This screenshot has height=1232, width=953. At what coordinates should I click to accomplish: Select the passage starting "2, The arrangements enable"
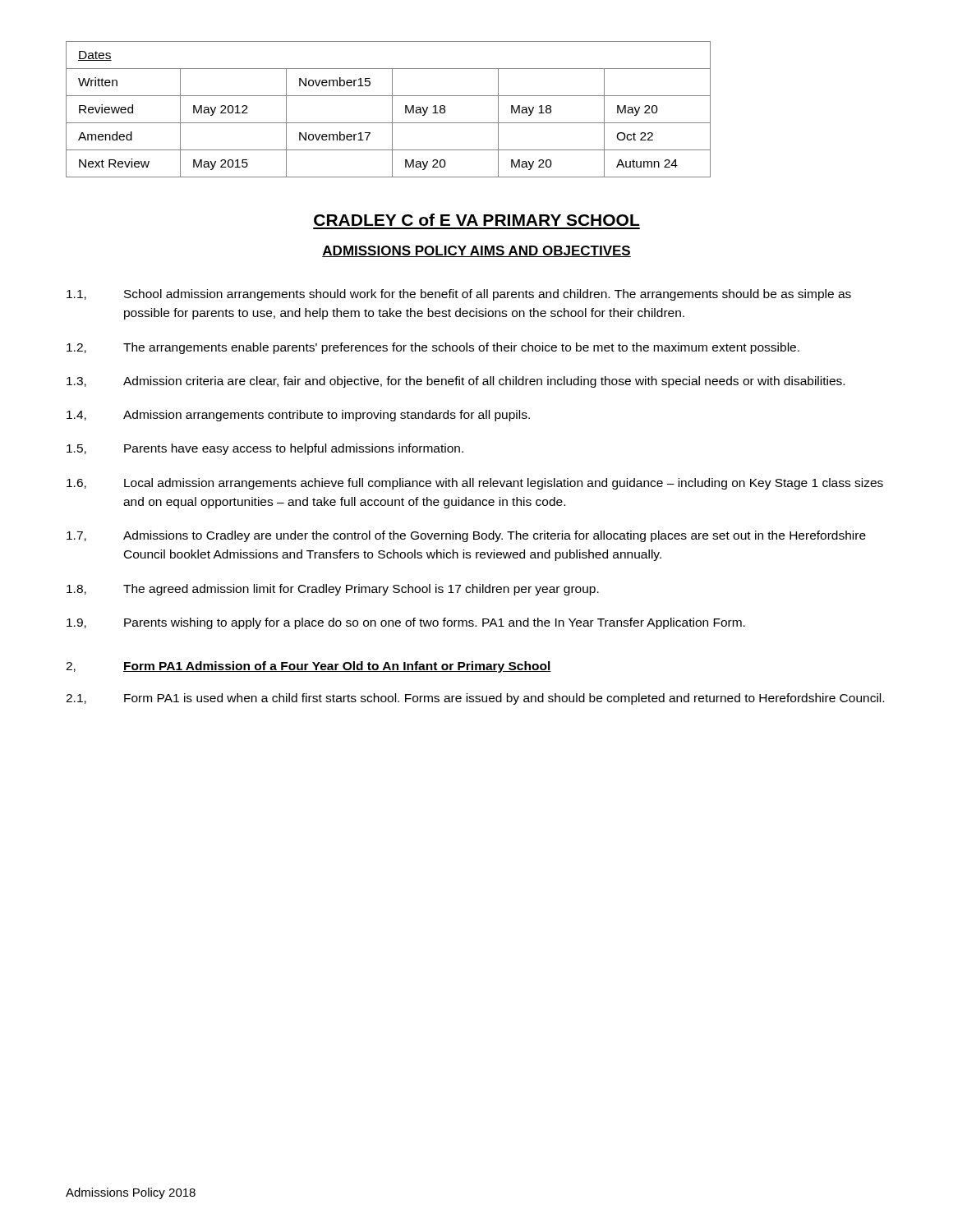pyautogui.click(x=476, y=347)
